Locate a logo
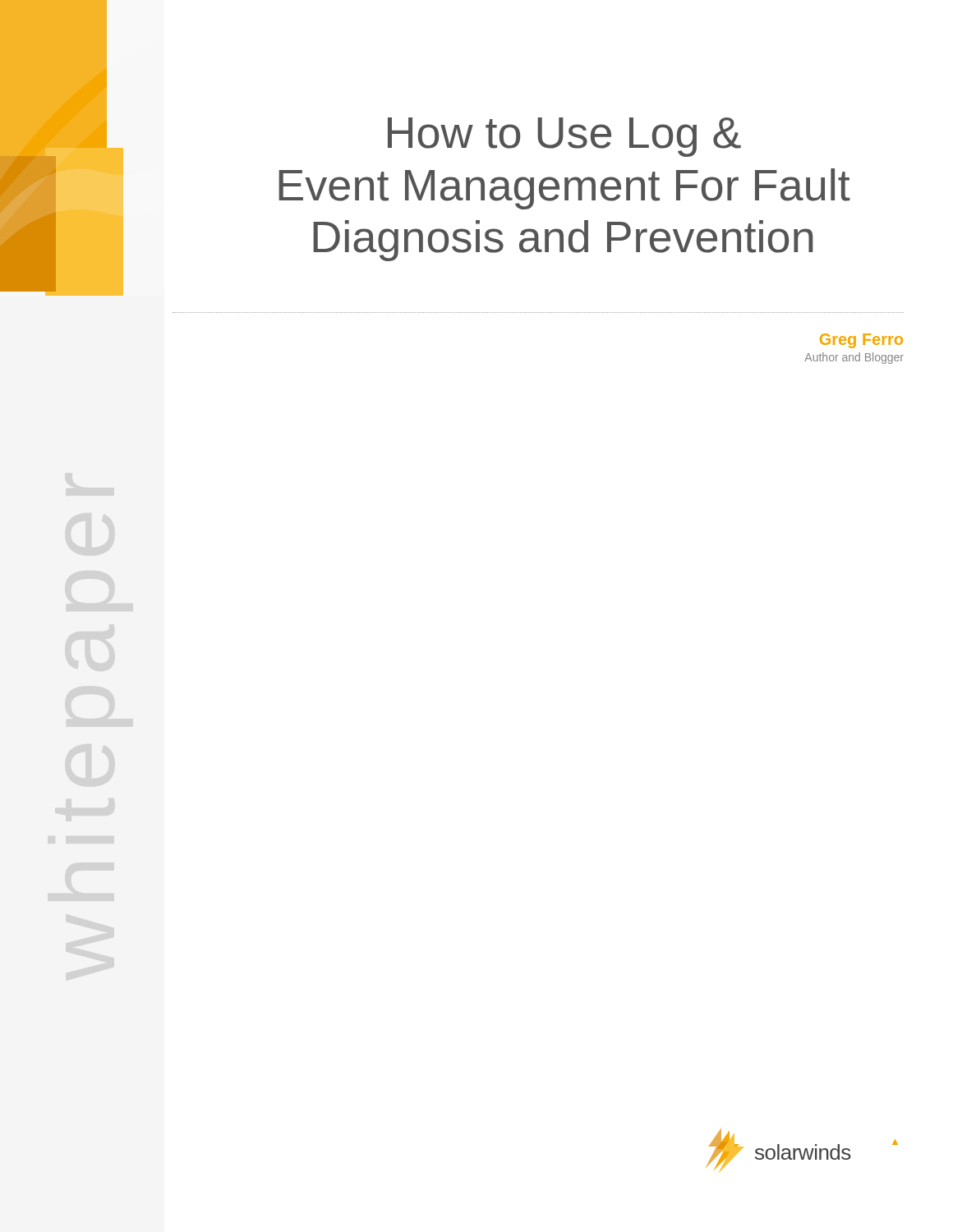The image size is (953, 1232). [801, 1152]
